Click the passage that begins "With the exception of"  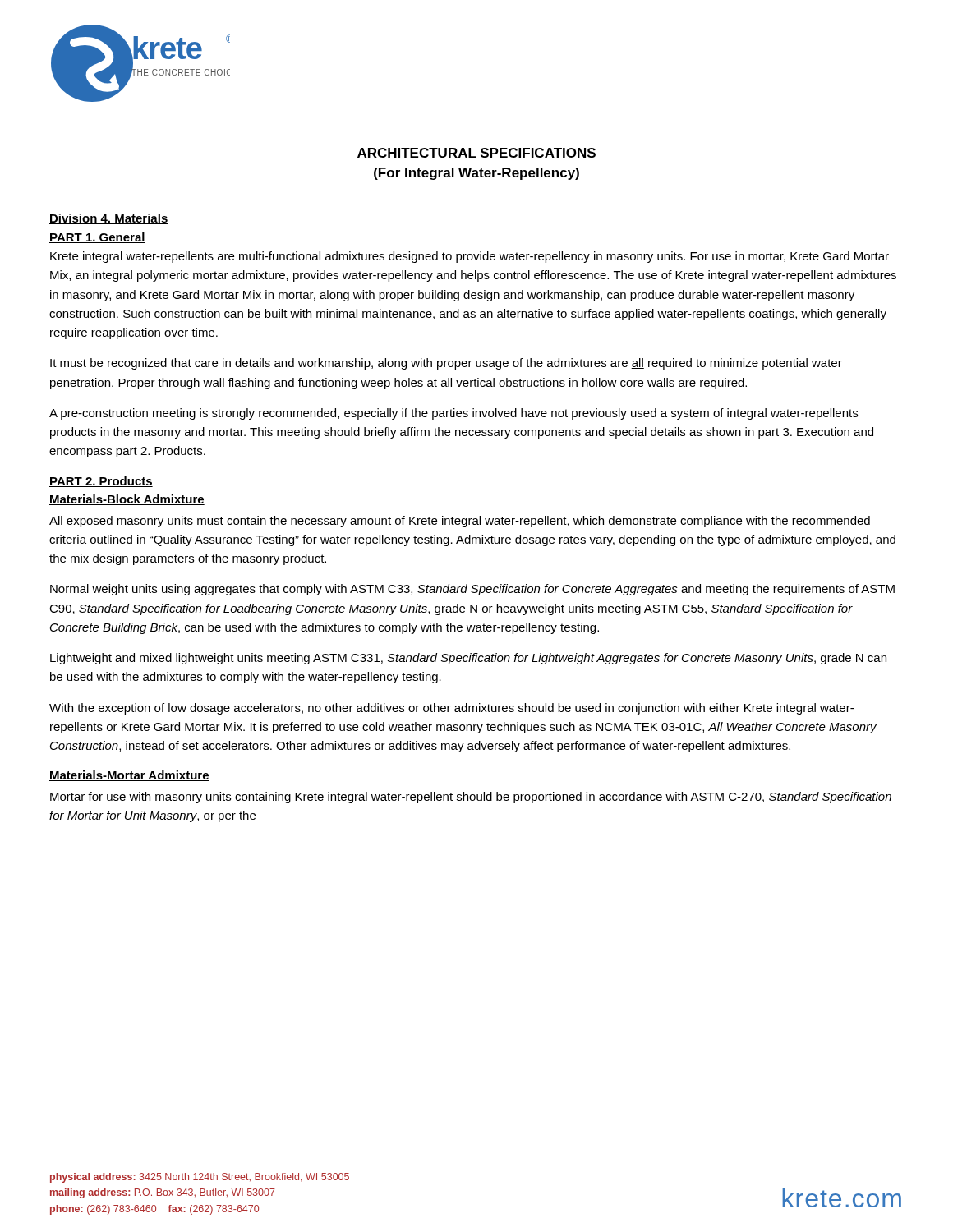pyautogui.click(x=476, y=726)
